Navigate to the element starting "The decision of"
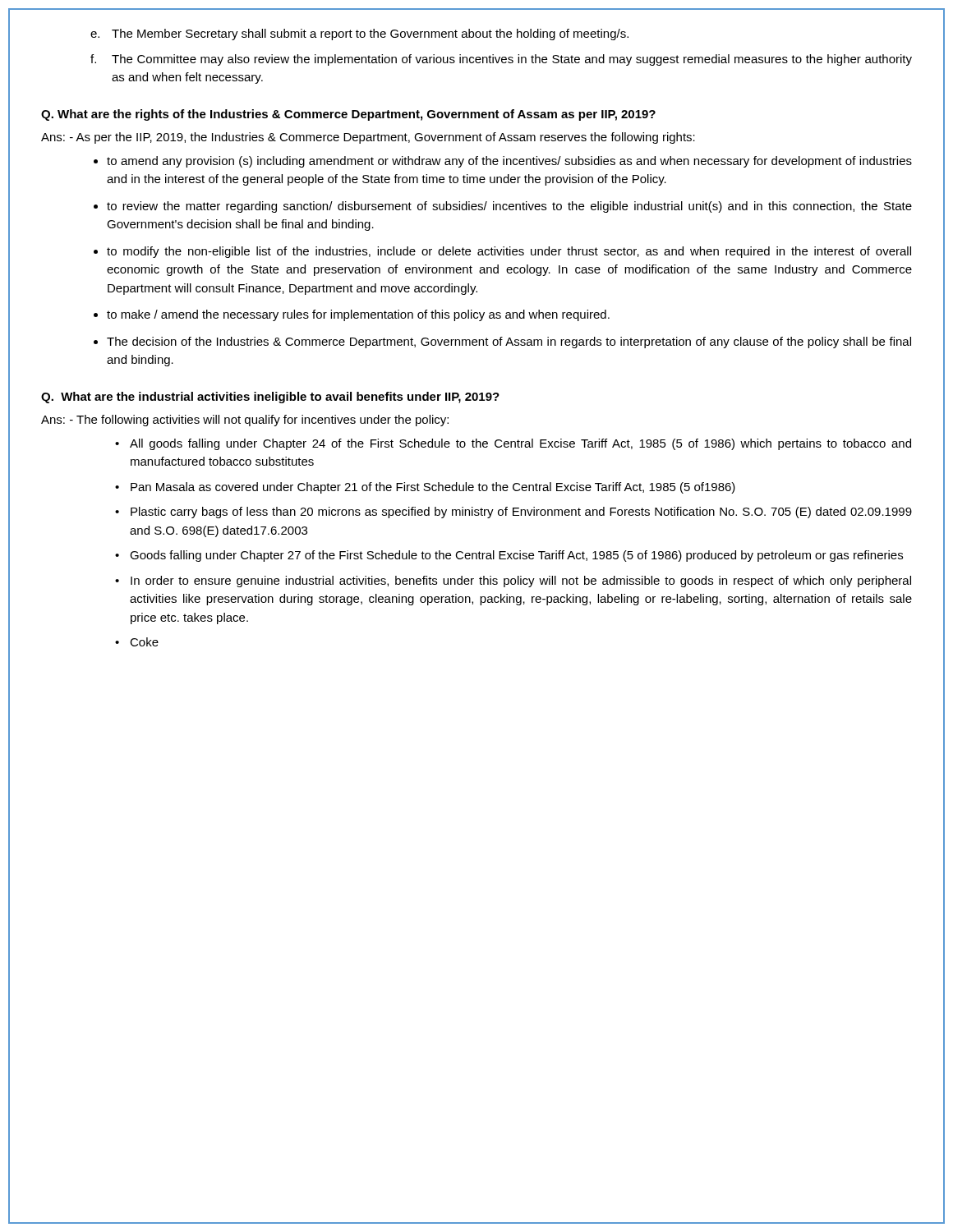Screen dimensions: 1232x953 click(509, 350)
